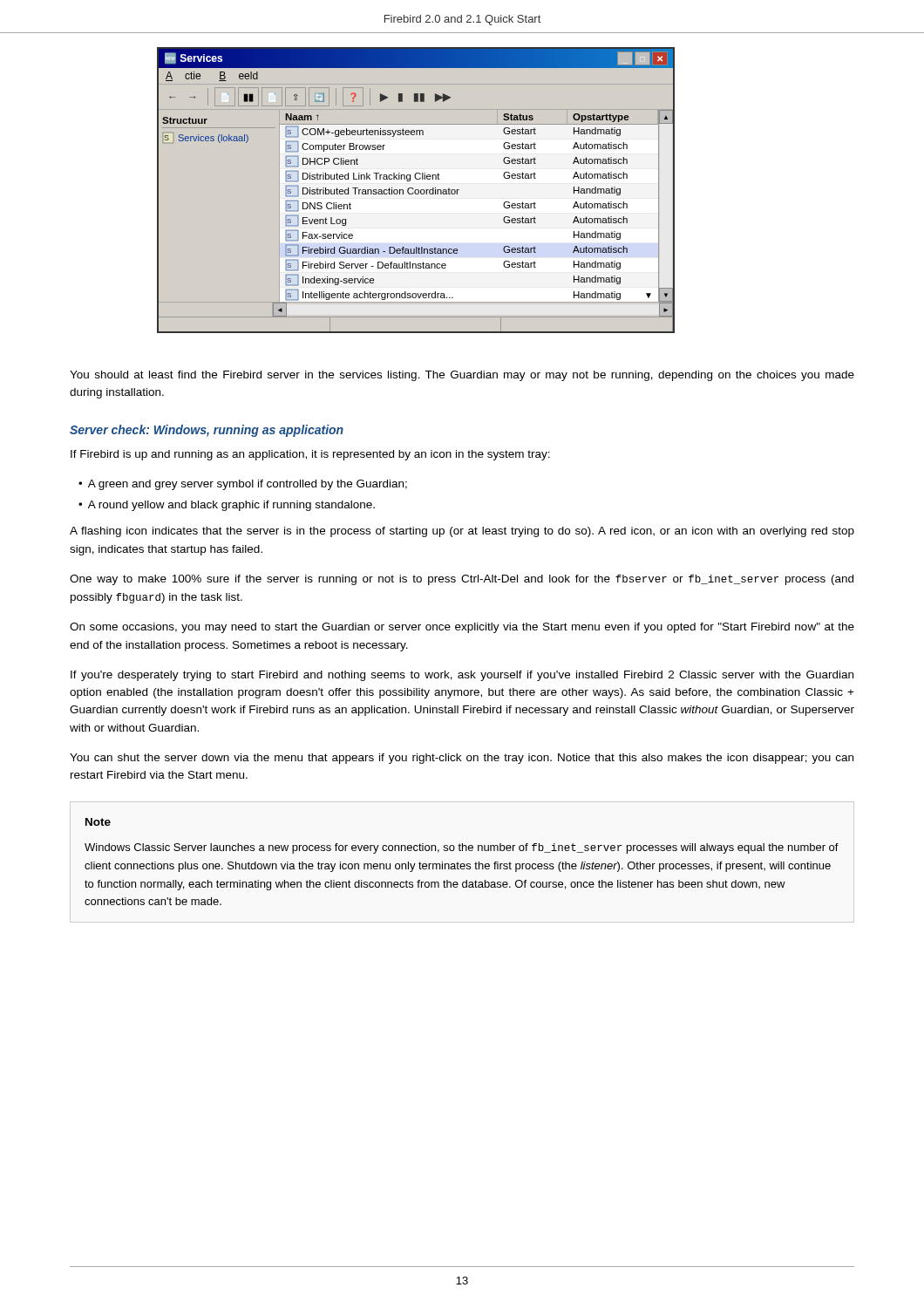Locate the block of text that opens with "On some occasions,"
924x1308 pixels.
[x=462, y=636]
